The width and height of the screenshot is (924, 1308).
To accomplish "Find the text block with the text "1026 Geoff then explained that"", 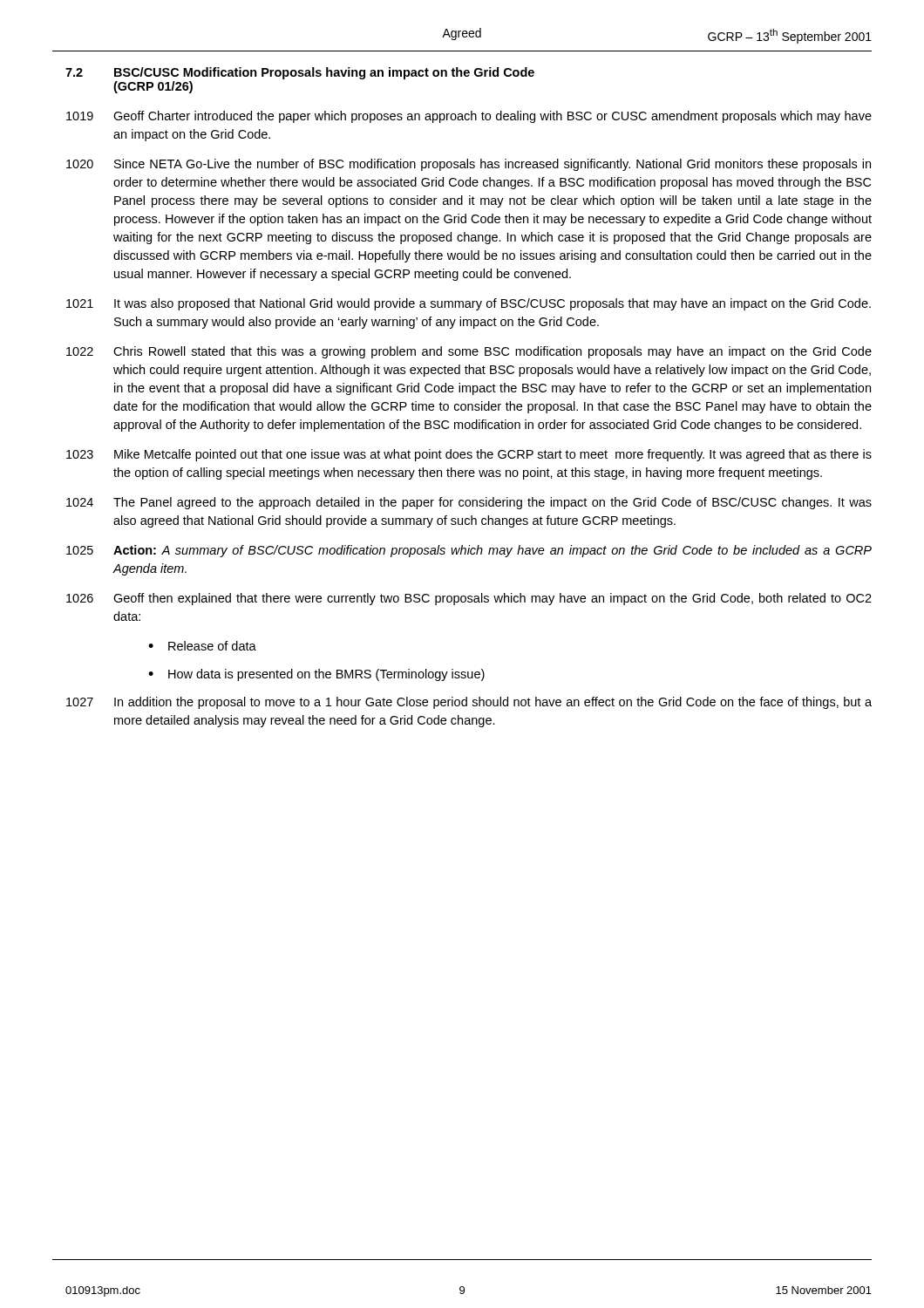I will pyautogui.click(x=469, y=608).
